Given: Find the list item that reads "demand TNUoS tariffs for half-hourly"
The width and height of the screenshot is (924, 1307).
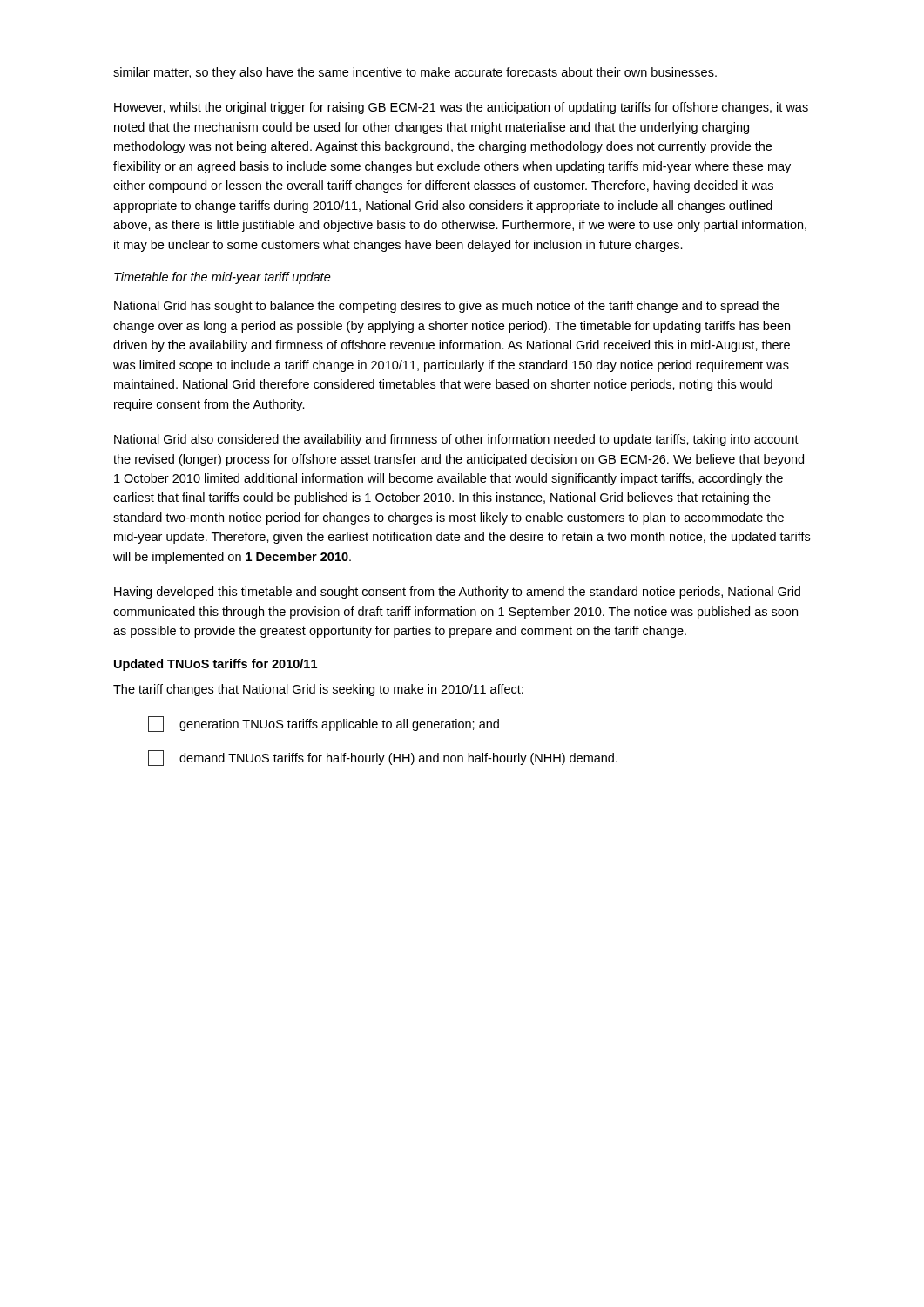Looking at the screenshot, I should click(x=383, y=758).
